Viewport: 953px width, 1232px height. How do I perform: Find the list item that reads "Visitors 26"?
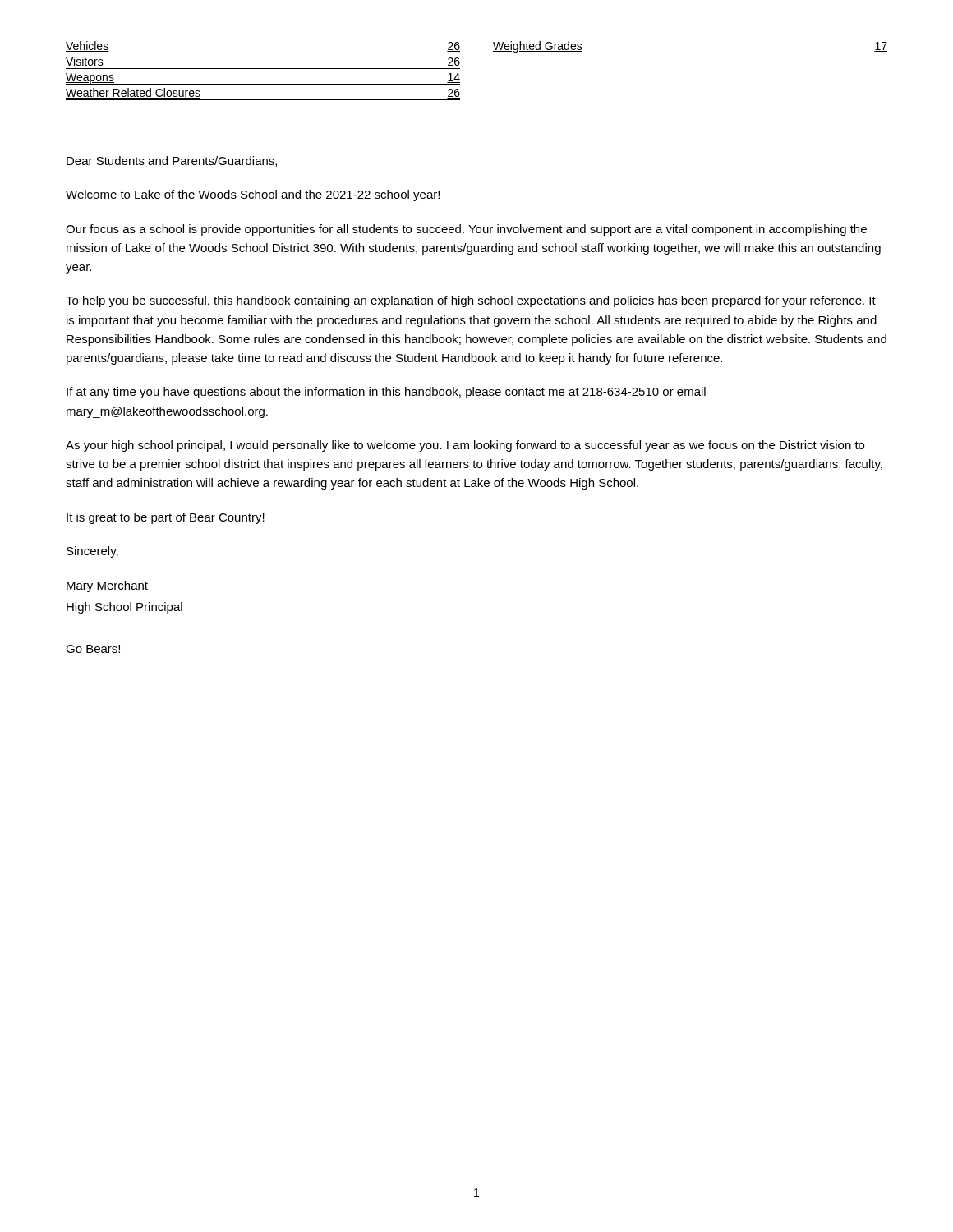click(263, 62)
